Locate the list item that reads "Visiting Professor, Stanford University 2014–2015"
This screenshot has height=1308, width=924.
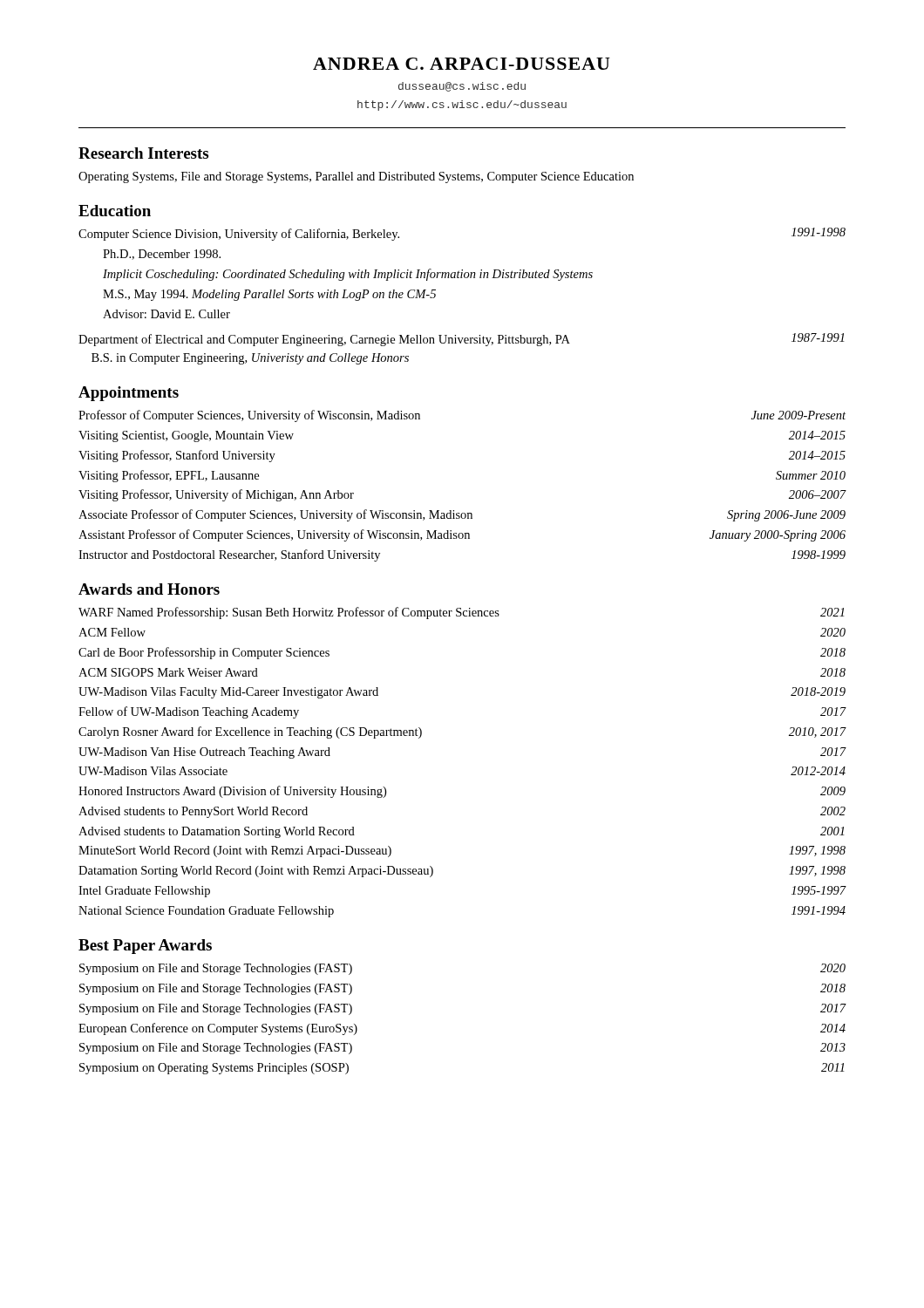[178, 456]
